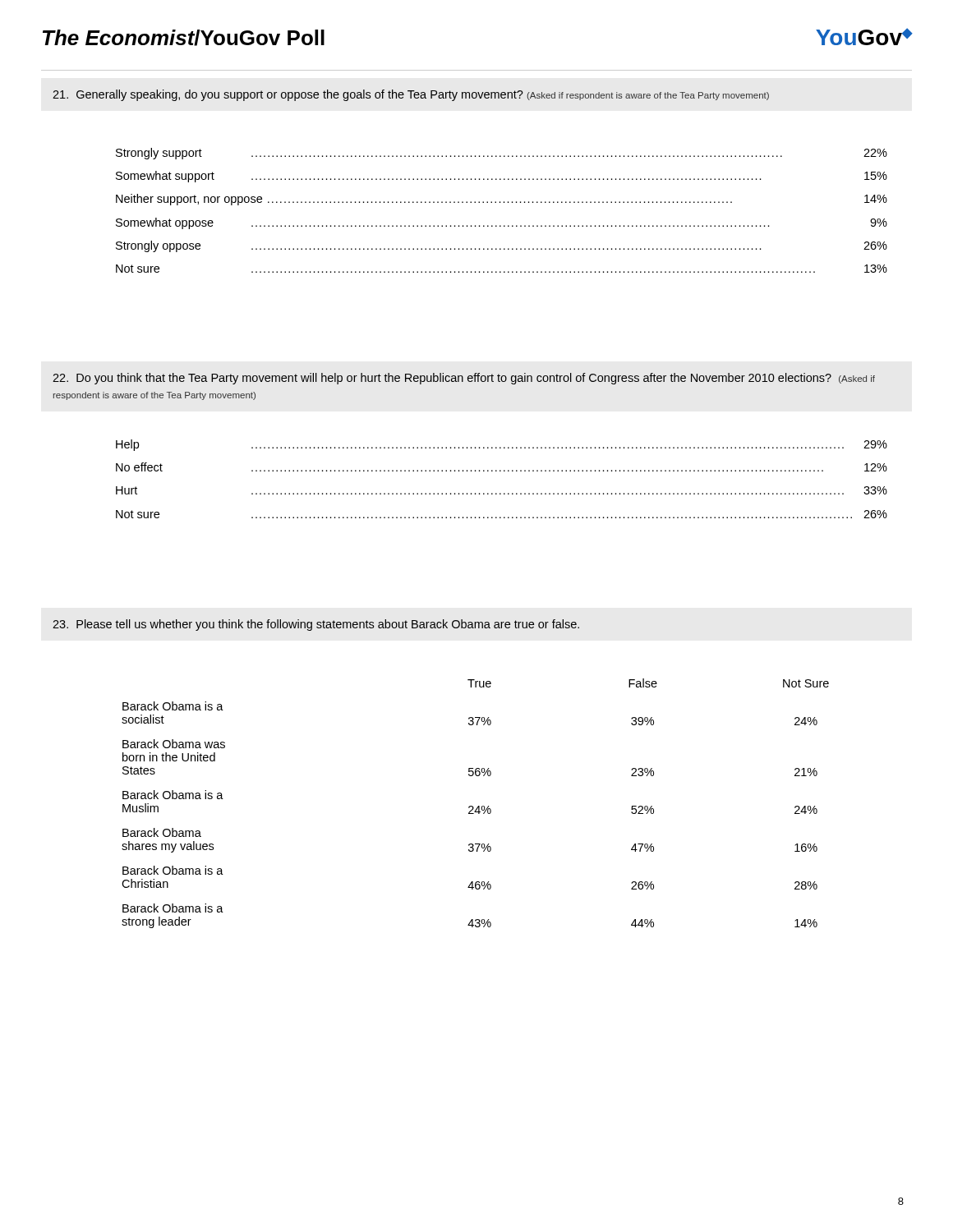Select the list item that says "Not sure ............................................................................................................................................................................................................ 26%"
This screenshot has width=953, height=1232.
(501, 514)
